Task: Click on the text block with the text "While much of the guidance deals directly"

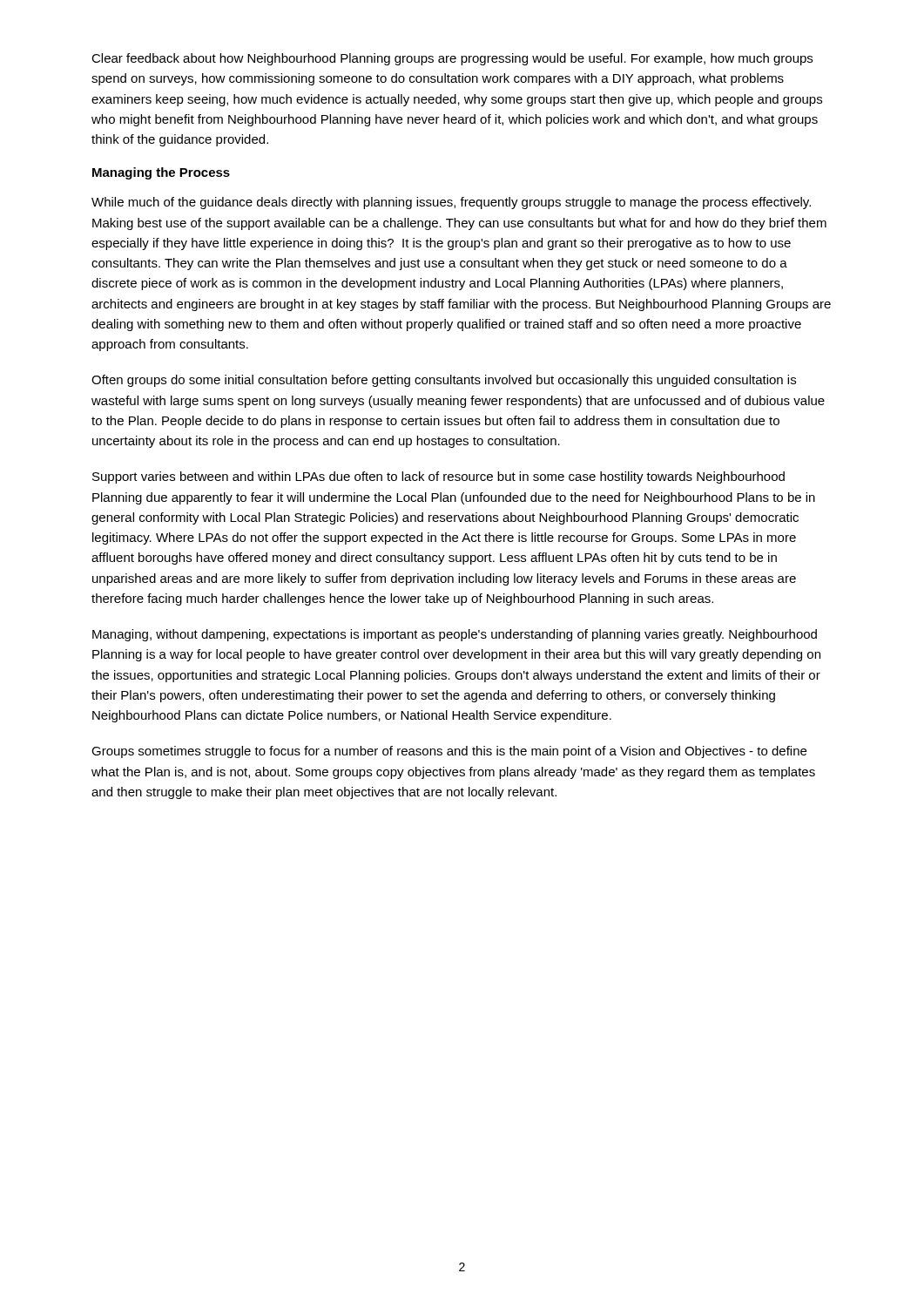Action: (x=461, y=273)
